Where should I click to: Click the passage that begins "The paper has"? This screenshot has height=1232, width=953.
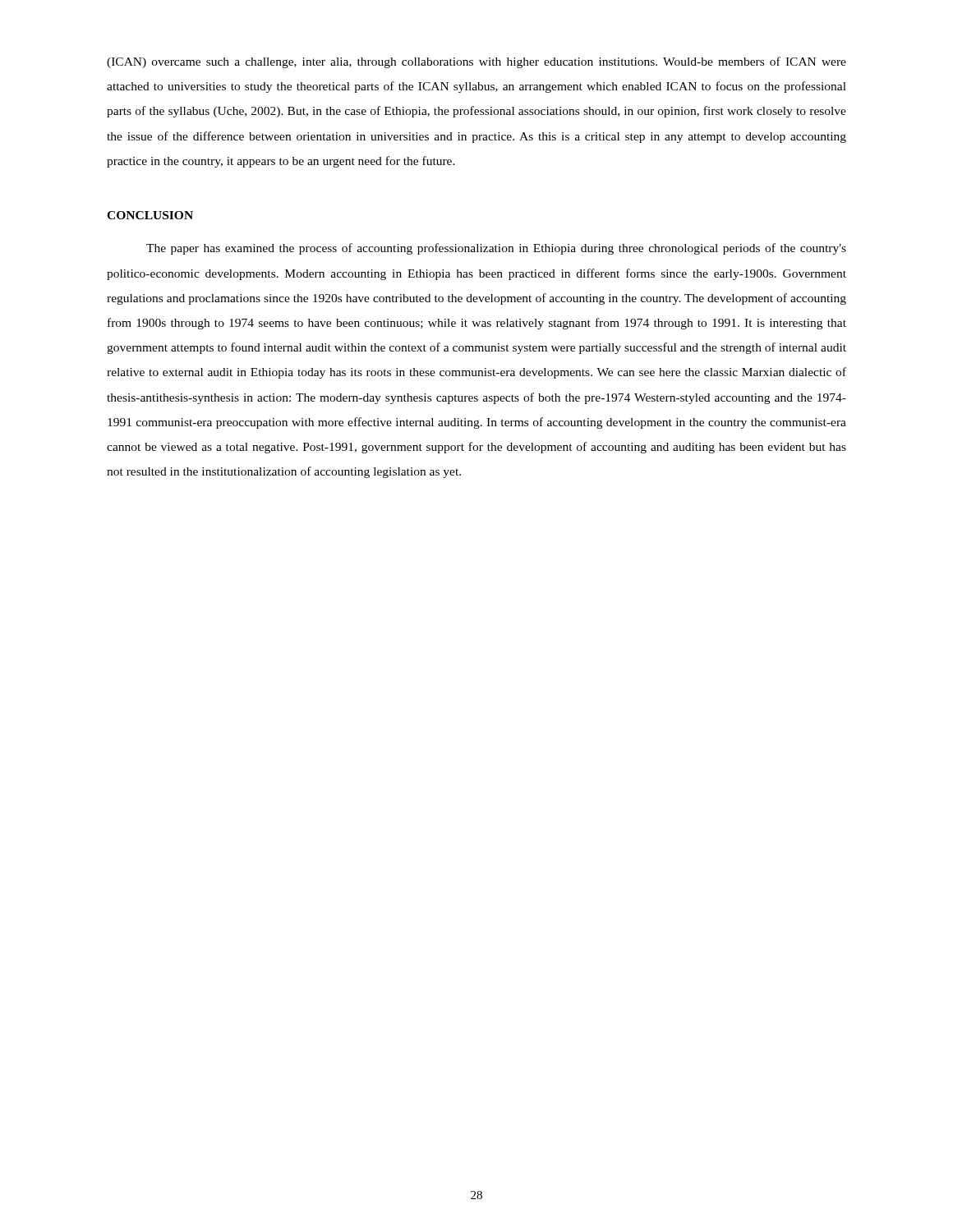click(x=476, y=360)
